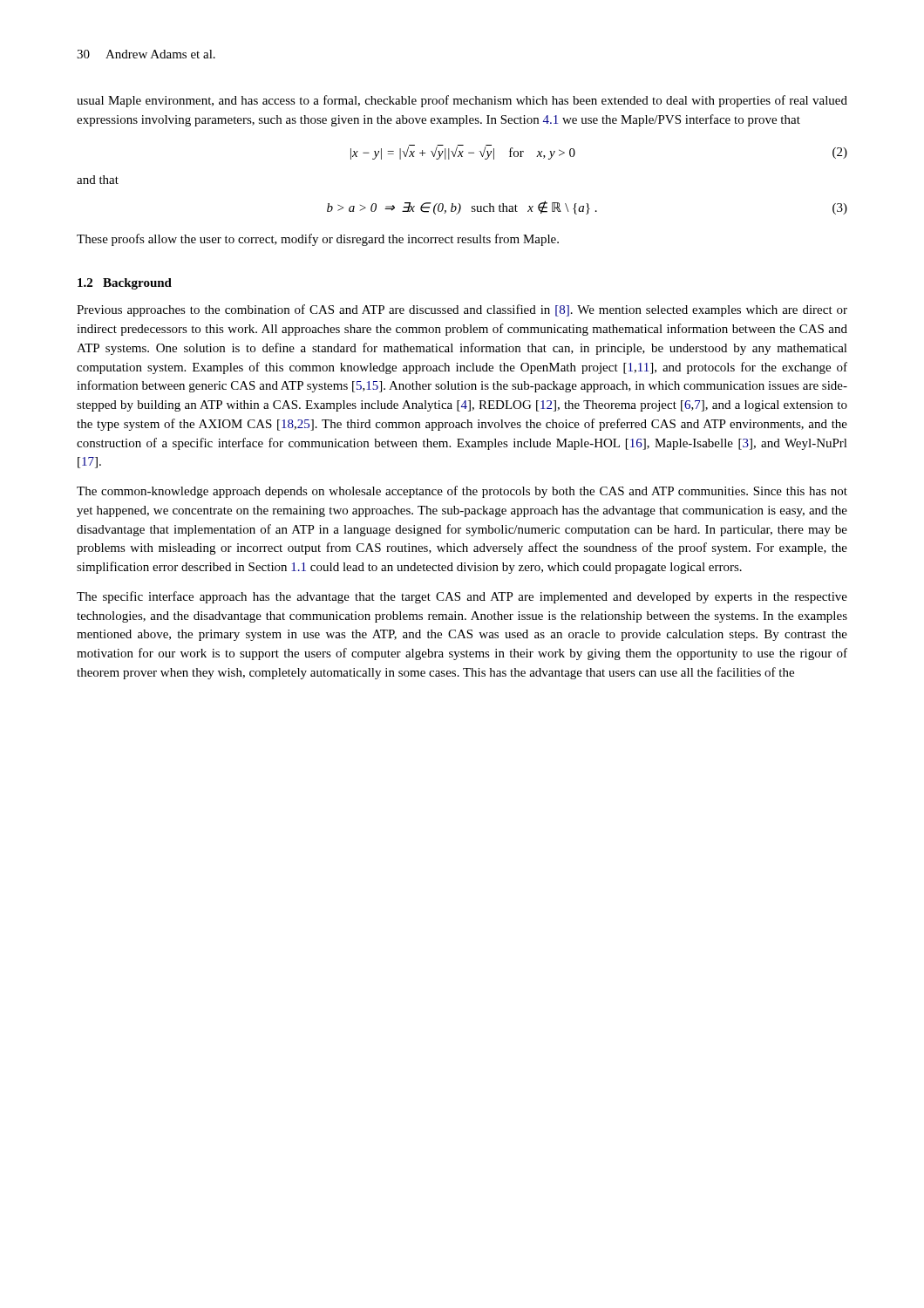Navigate to the block starting "usual Maple environment, and"
924x1308 pixels.
462,110
